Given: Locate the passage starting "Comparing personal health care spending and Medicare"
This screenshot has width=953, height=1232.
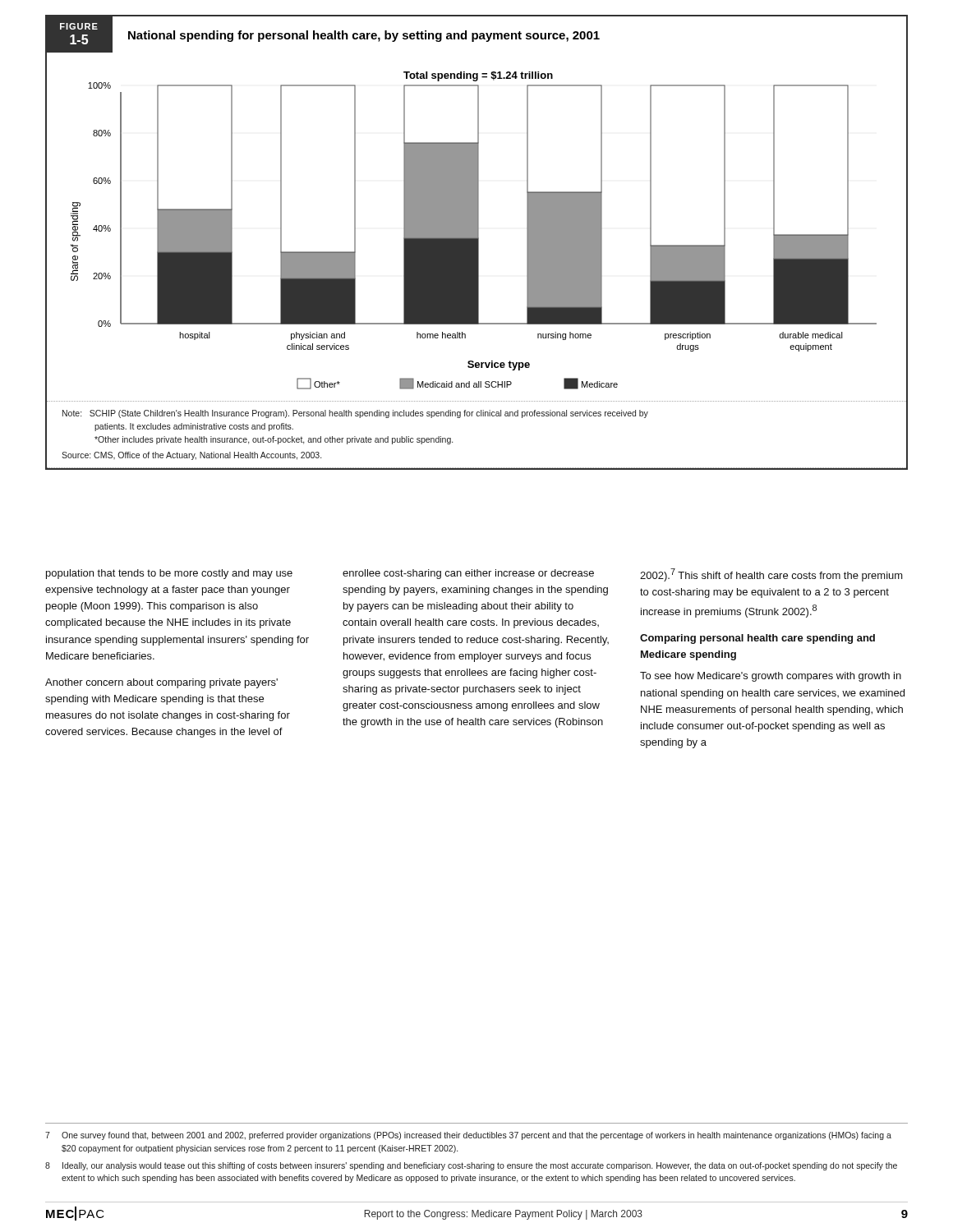Looking at the screenshot, I should (x=758, y=646).
